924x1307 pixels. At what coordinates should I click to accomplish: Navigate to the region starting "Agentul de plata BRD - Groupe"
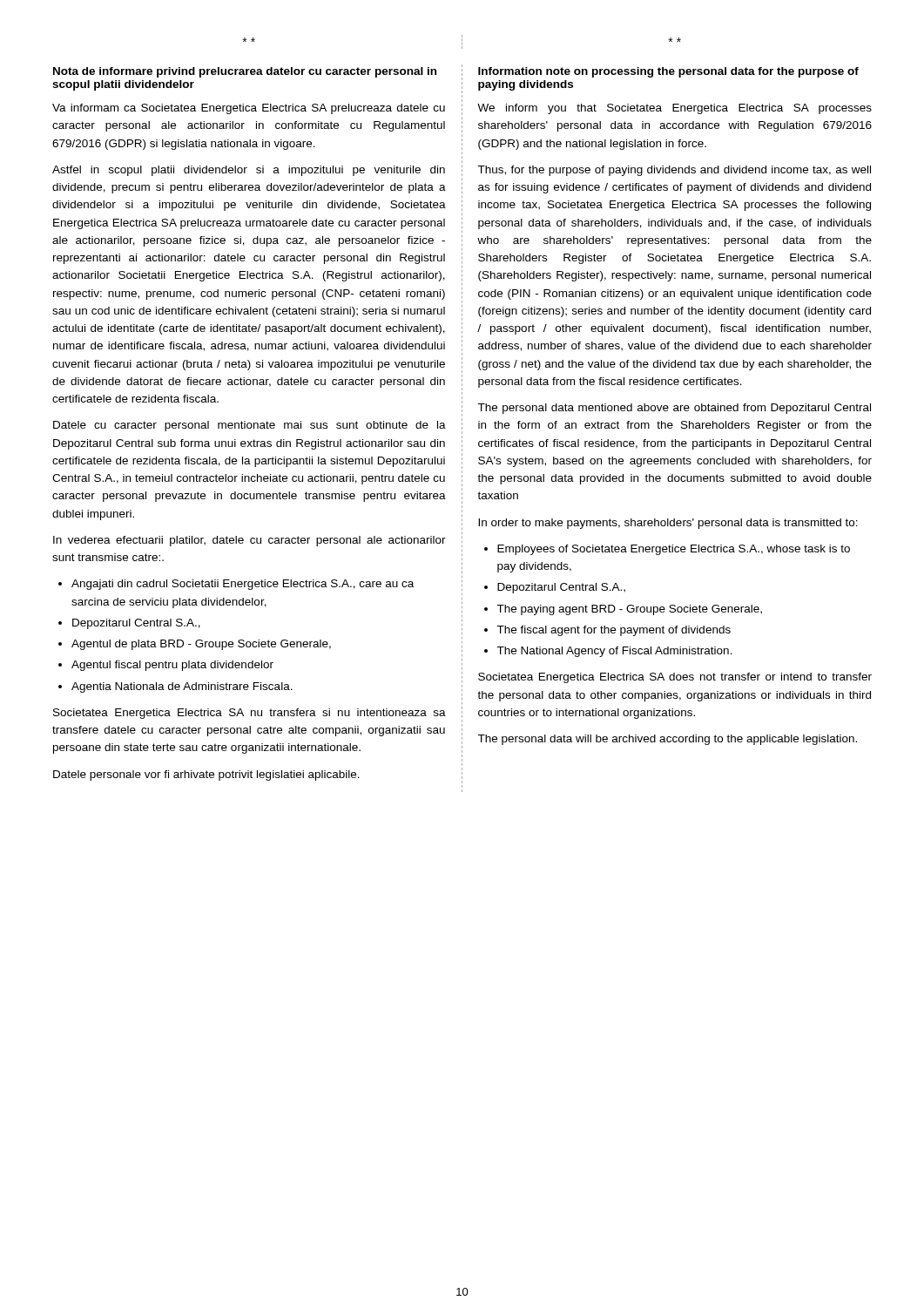pyautogui.click(x=201, y=643)
